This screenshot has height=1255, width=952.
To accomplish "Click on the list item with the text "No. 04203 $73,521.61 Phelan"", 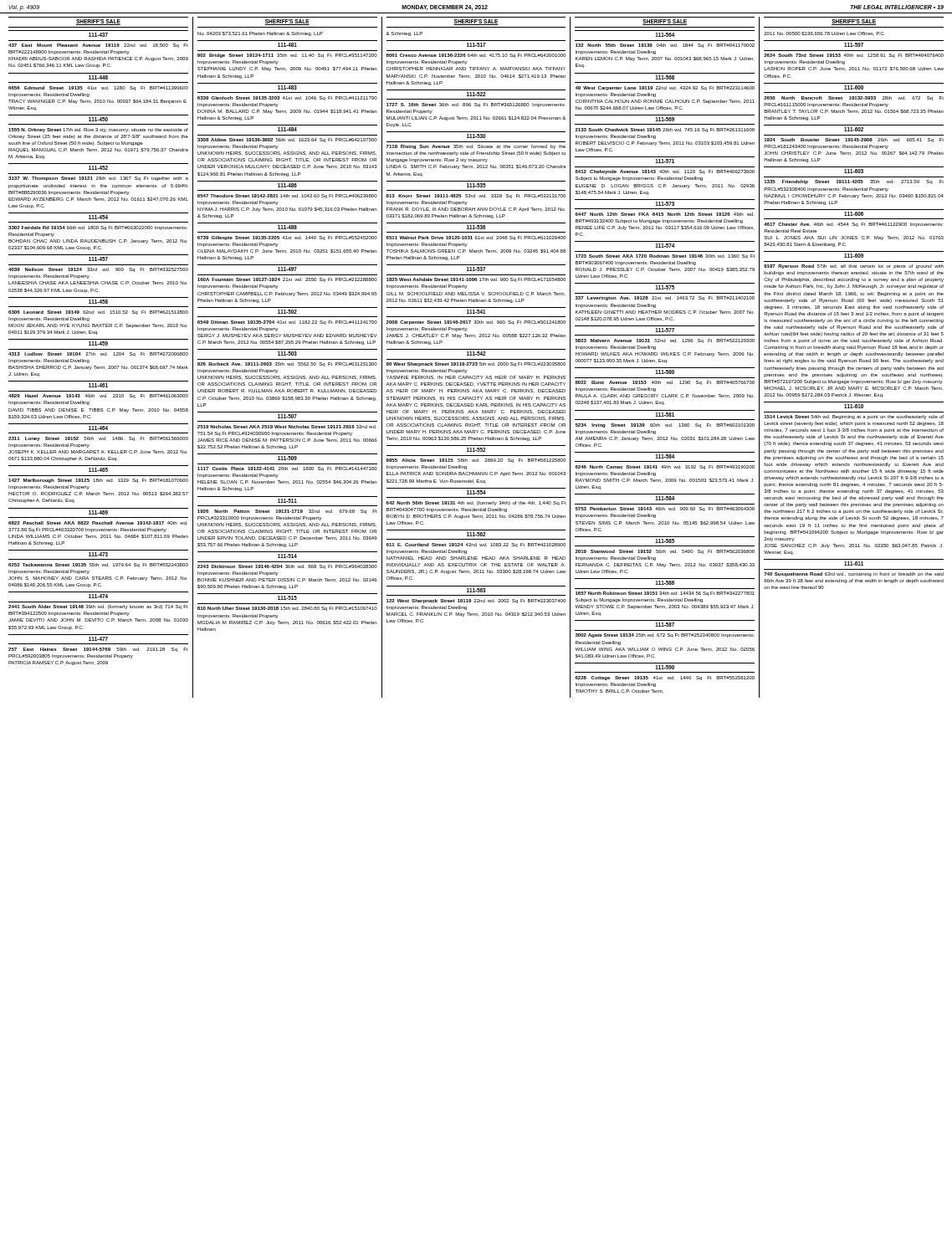I will pos(287,34).
